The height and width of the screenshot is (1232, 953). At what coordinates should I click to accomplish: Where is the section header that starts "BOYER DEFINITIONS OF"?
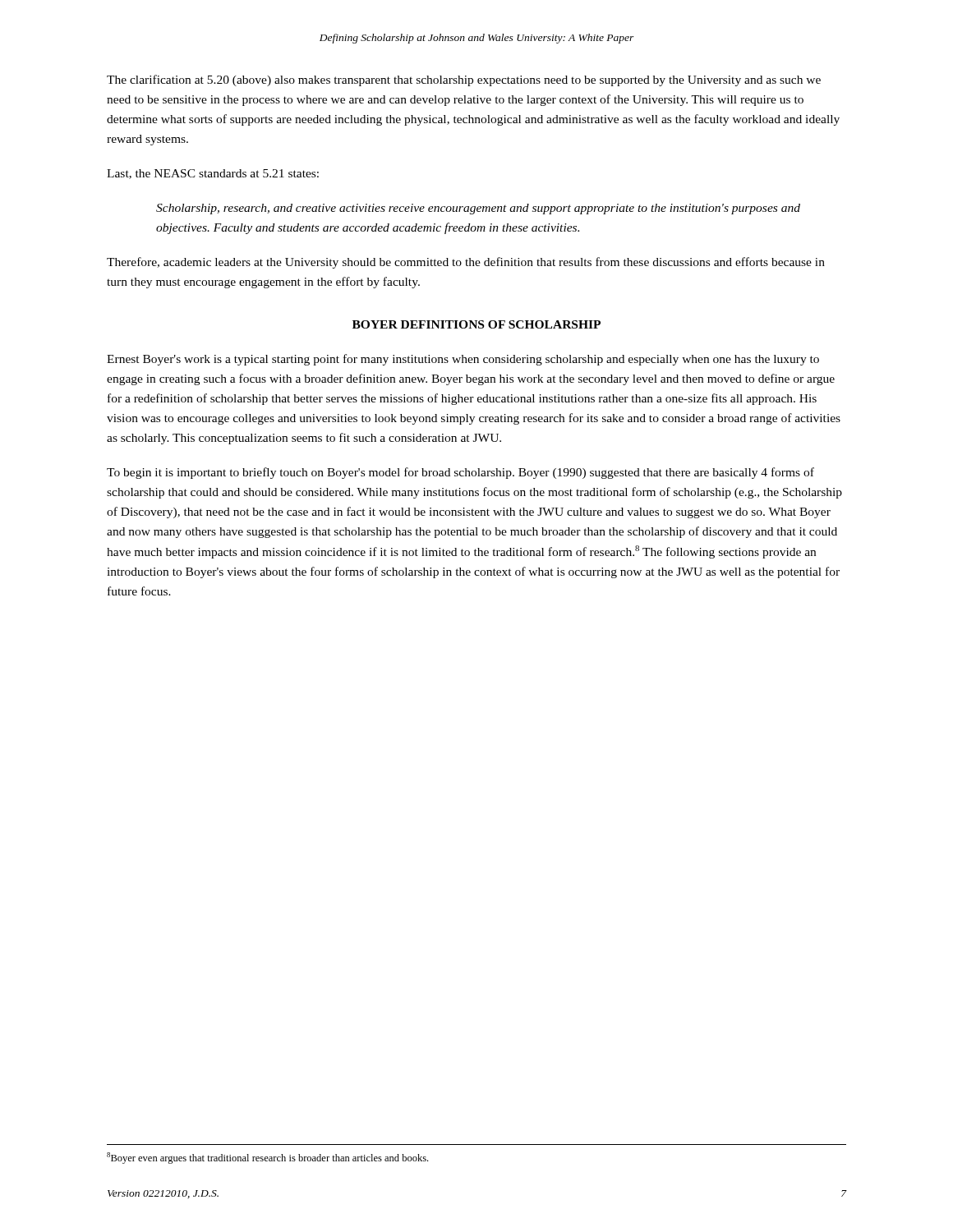(476, 324)
